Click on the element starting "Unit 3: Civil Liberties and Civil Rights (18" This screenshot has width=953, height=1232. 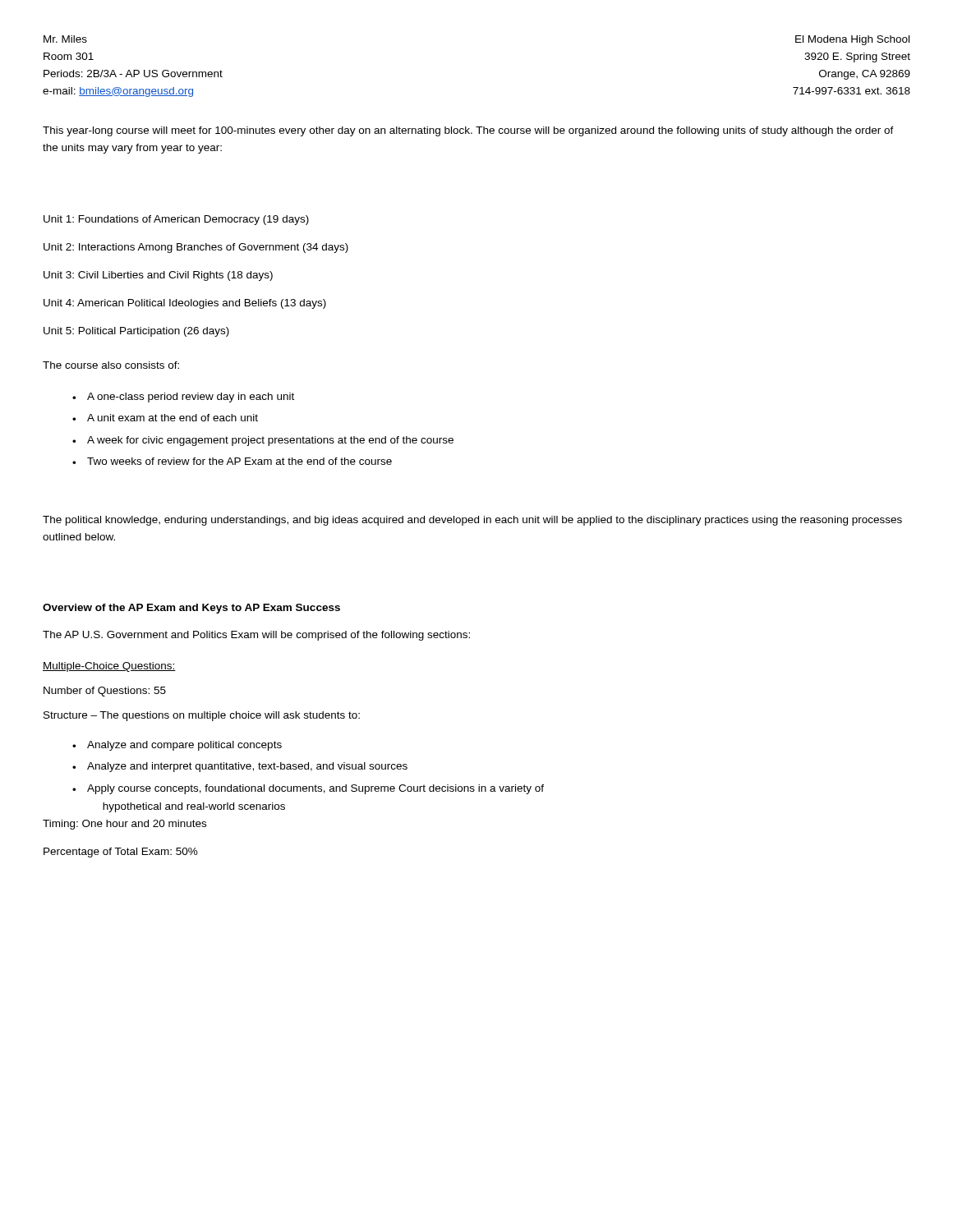[x=158, y=275]
